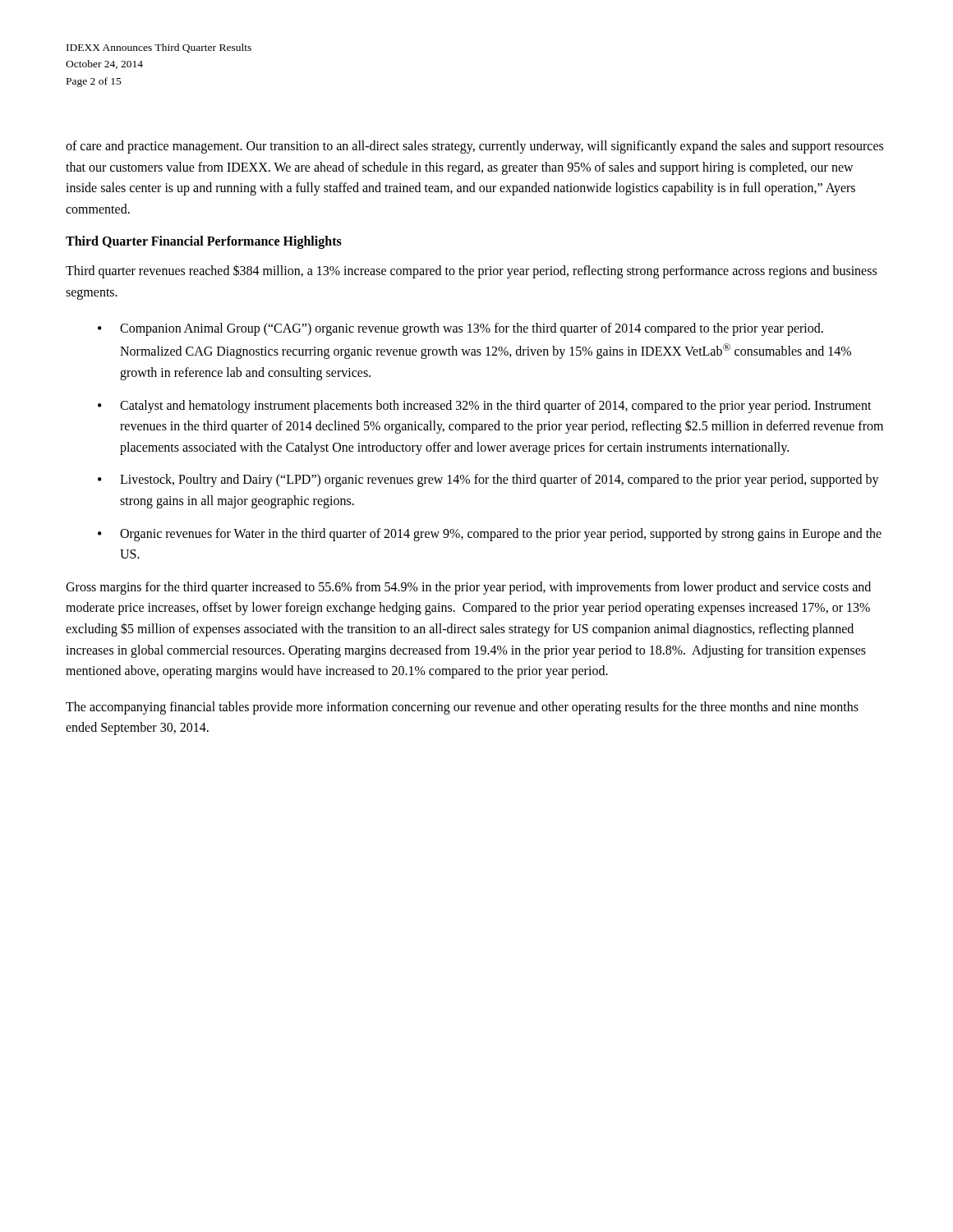Click on the passage starting "The accompanying financial tables provide more information concerning"
This screenshot has height=1232, width=953.
click(462, 717)
